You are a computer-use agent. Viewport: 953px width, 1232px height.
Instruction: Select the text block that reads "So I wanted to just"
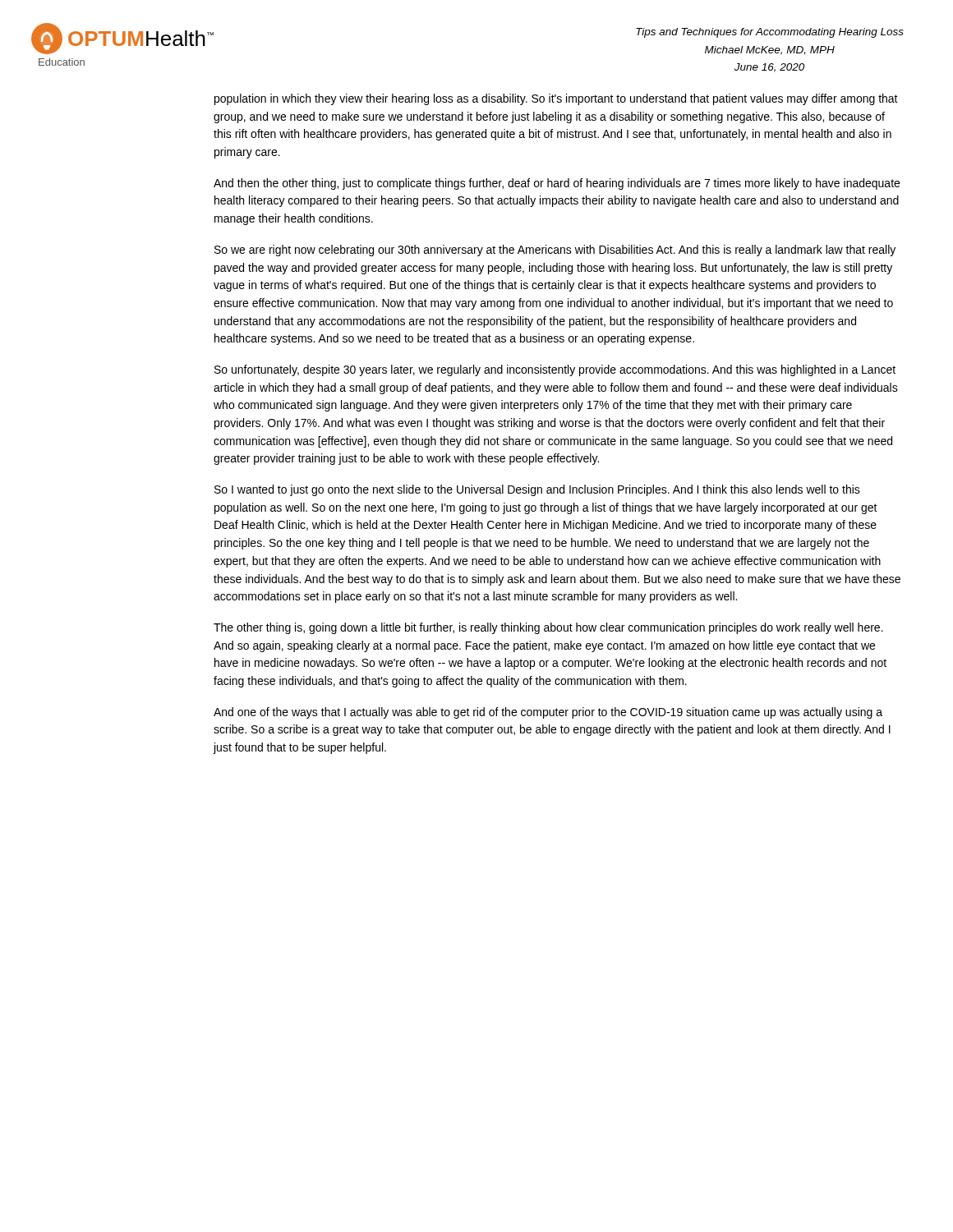click(x=557, y=543)
